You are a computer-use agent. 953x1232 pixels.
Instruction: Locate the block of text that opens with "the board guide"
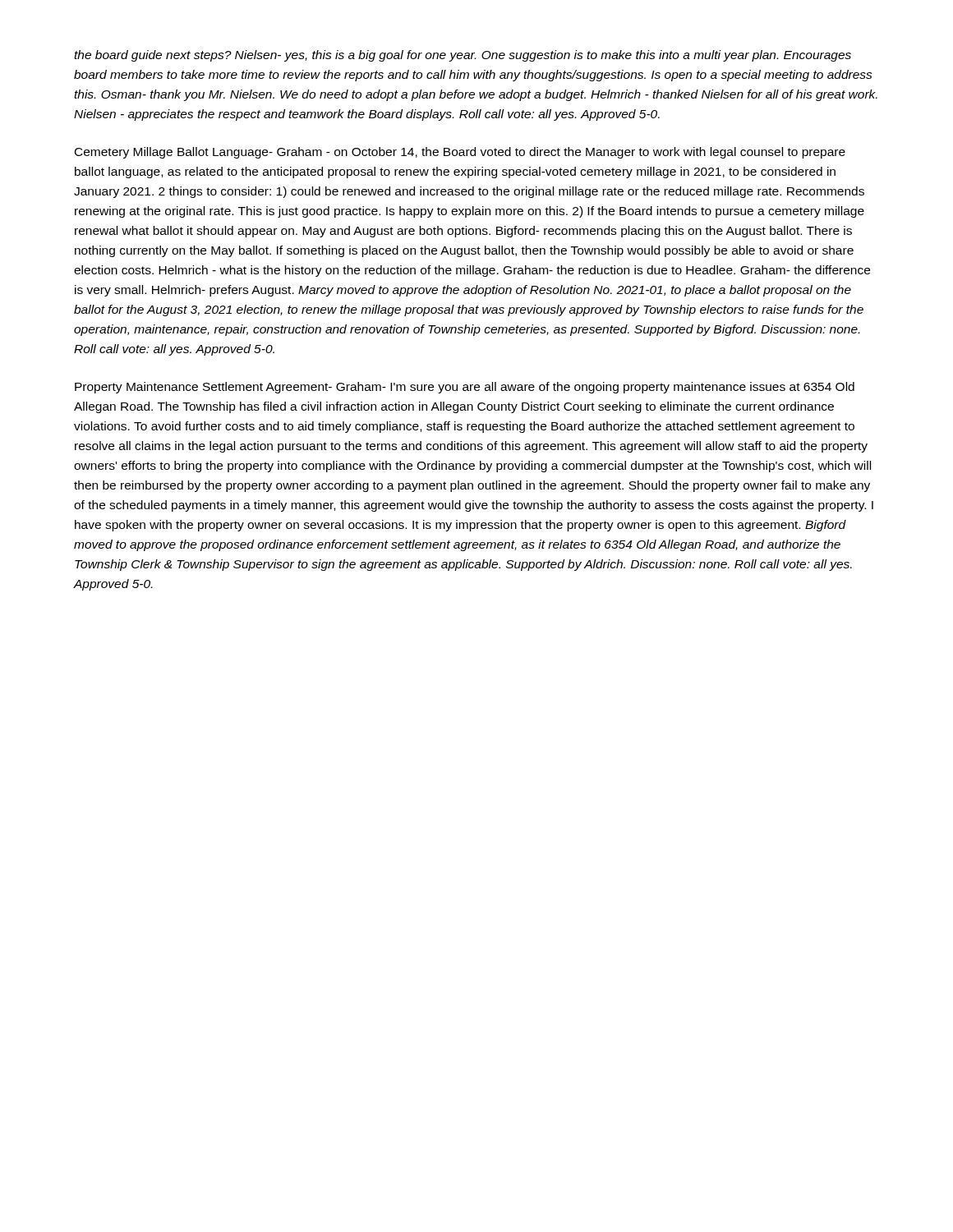476,84
